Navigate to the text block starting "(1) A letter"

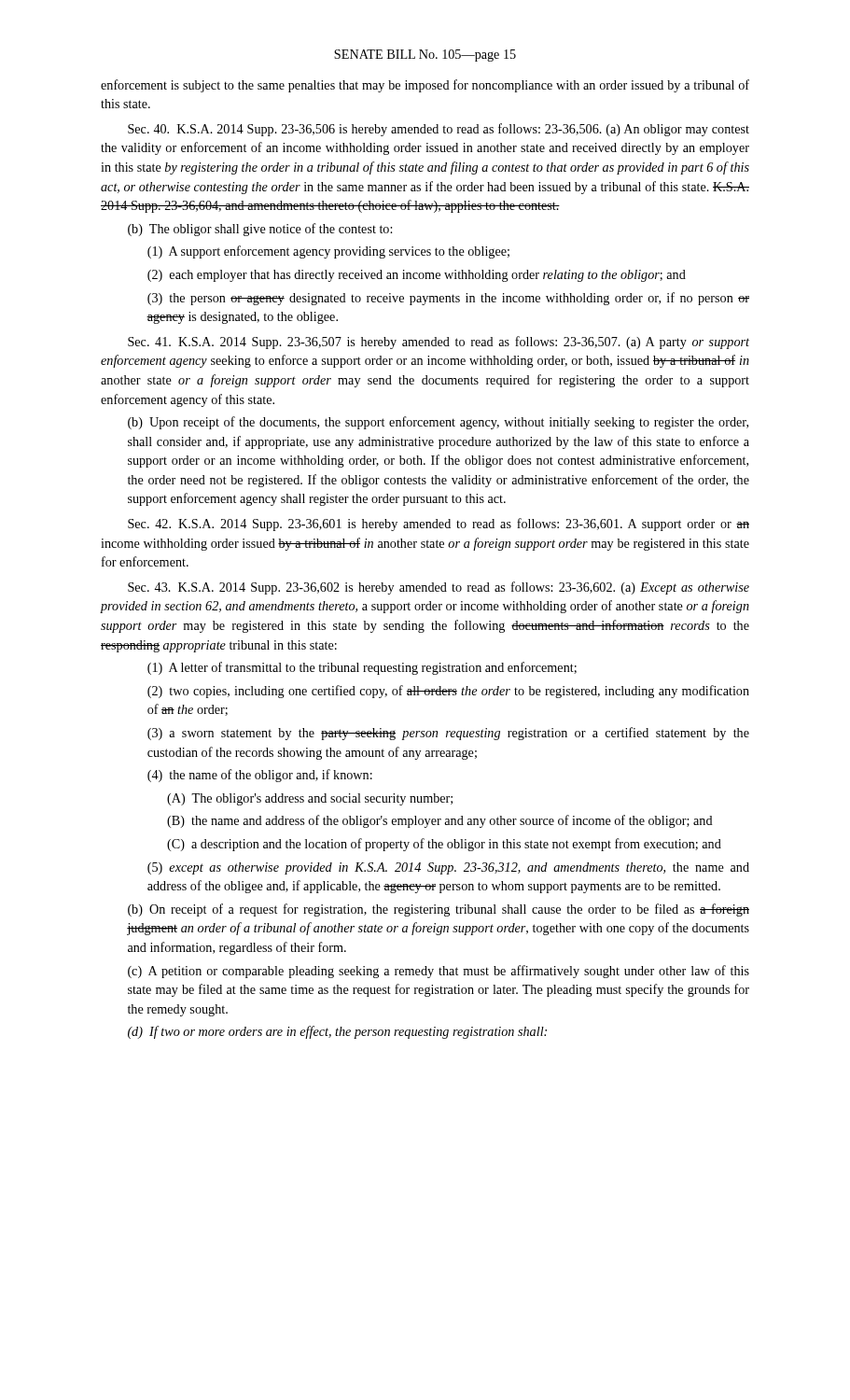coord(362,668)
